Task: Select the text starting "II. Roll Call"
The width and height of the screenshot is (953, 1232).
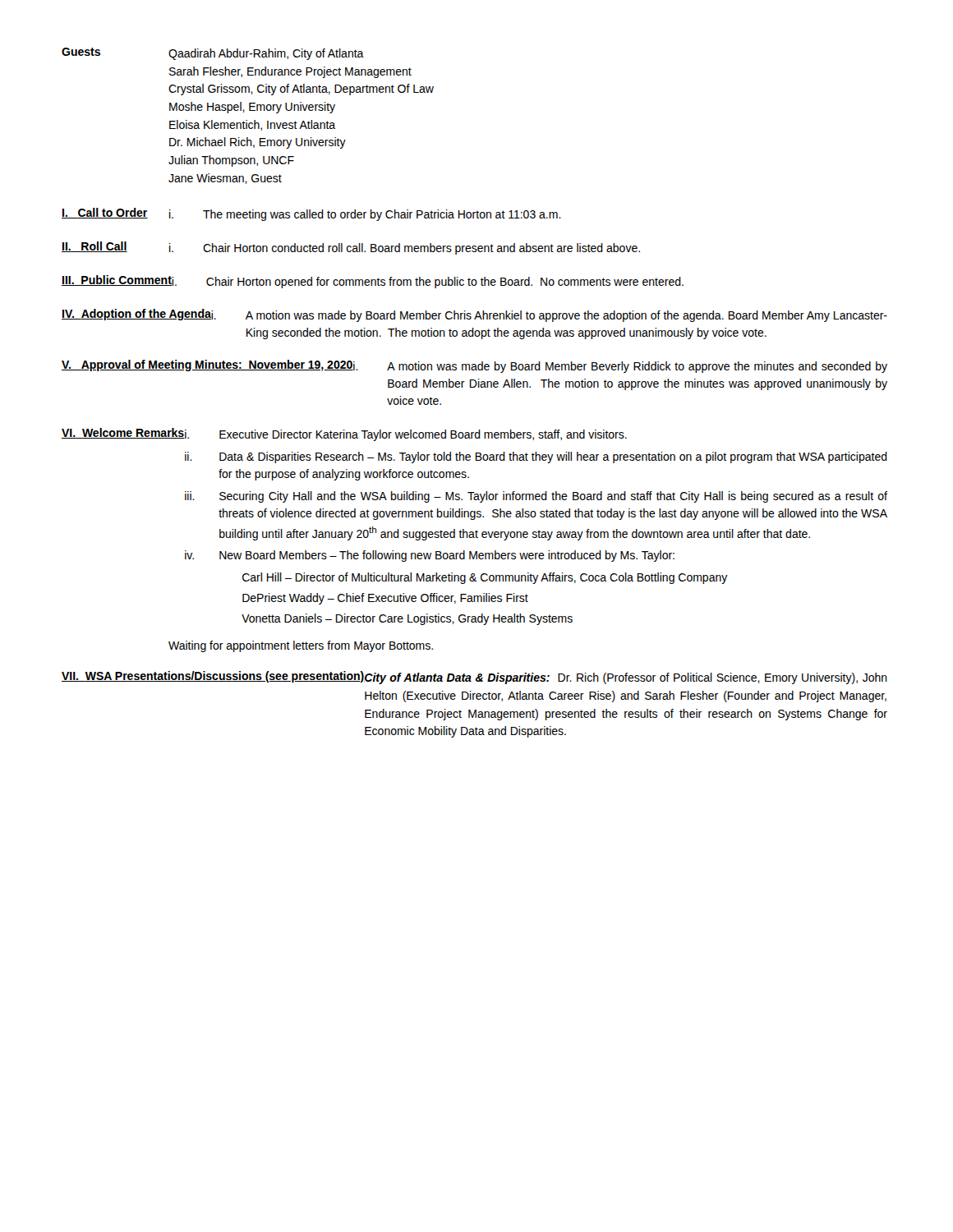Action: (94, 246)
